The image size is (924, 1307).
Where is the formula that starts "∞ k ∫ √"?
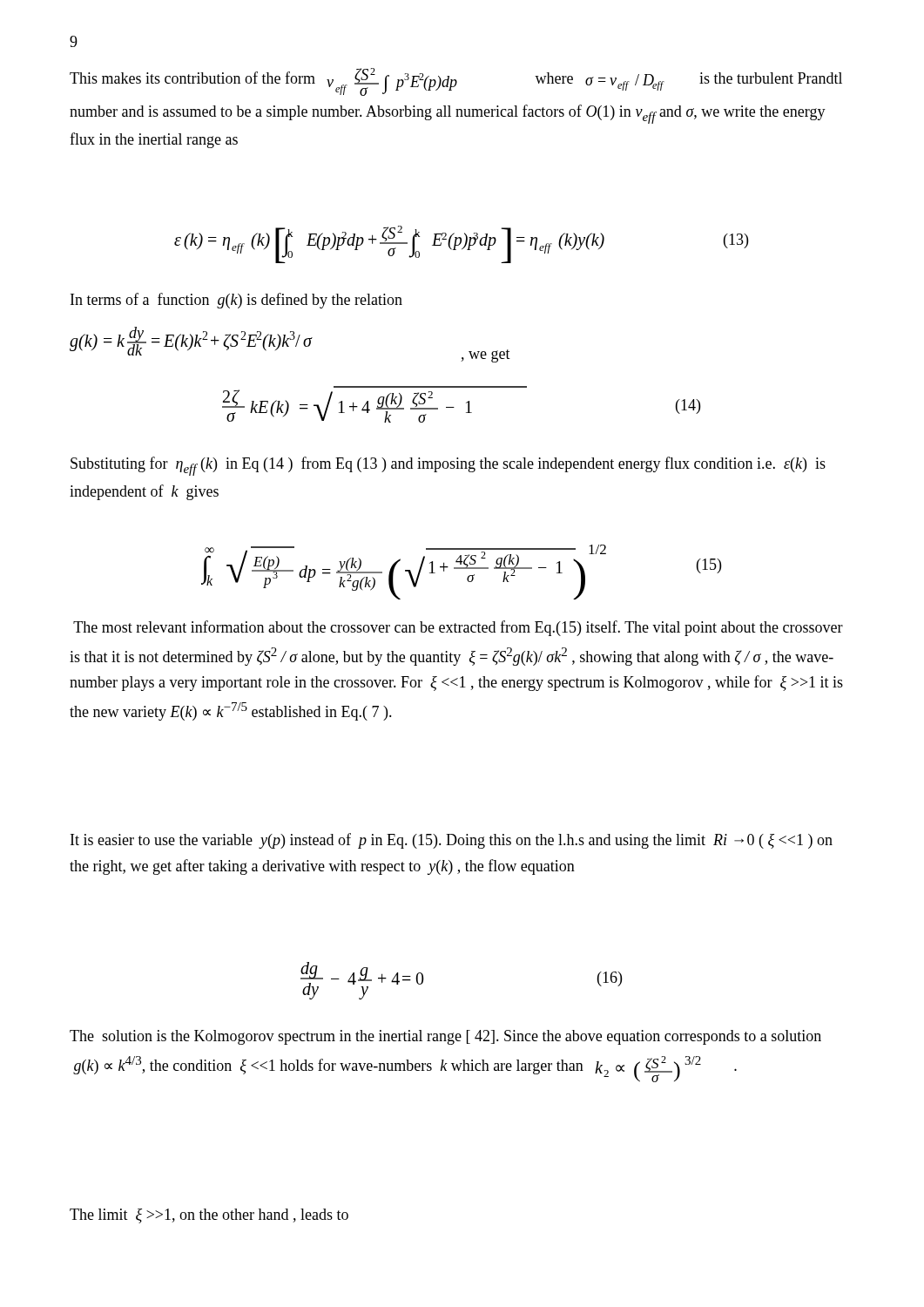462,565
